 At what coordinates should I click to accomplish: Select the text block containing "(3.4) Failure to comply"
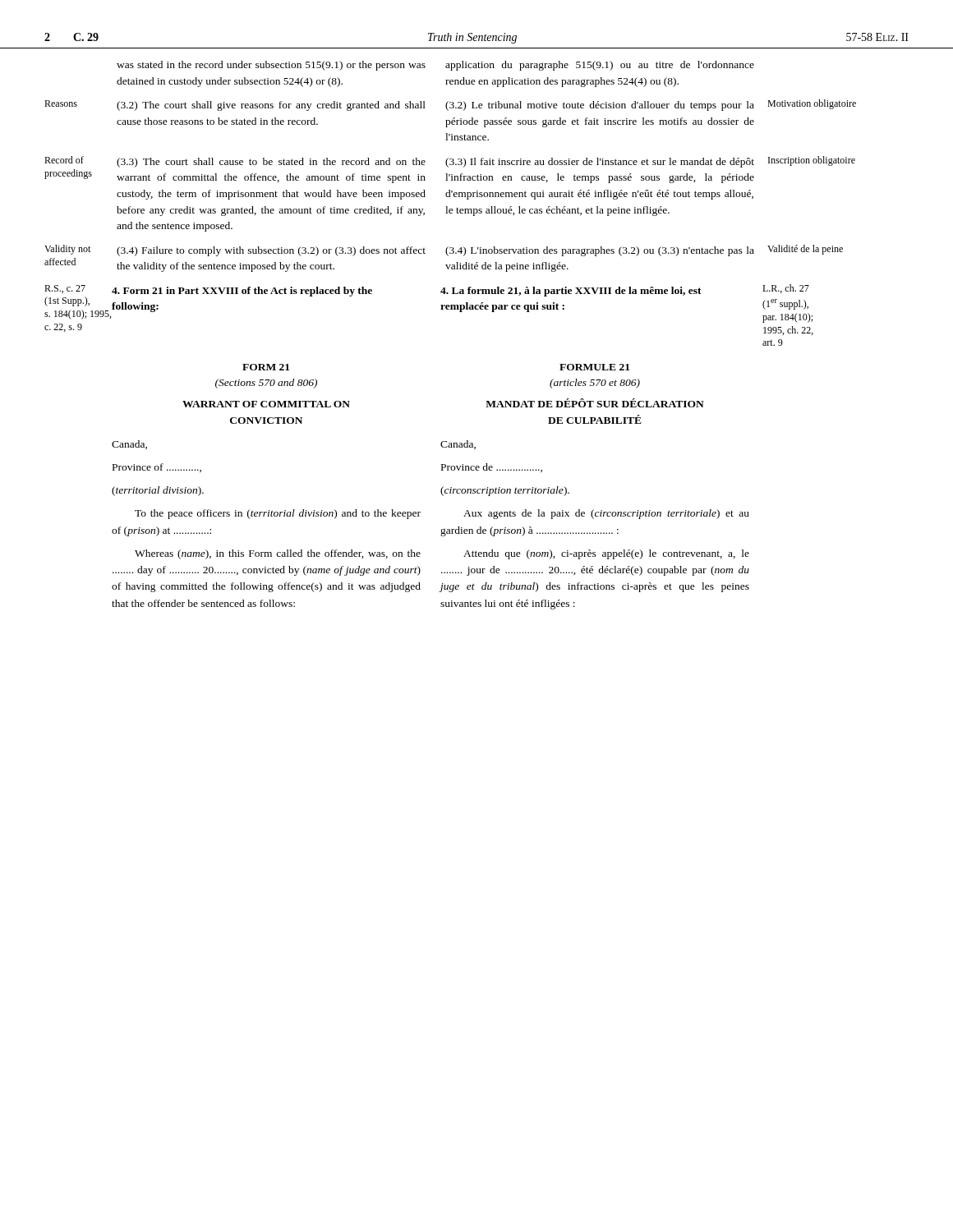coord(271,258)
